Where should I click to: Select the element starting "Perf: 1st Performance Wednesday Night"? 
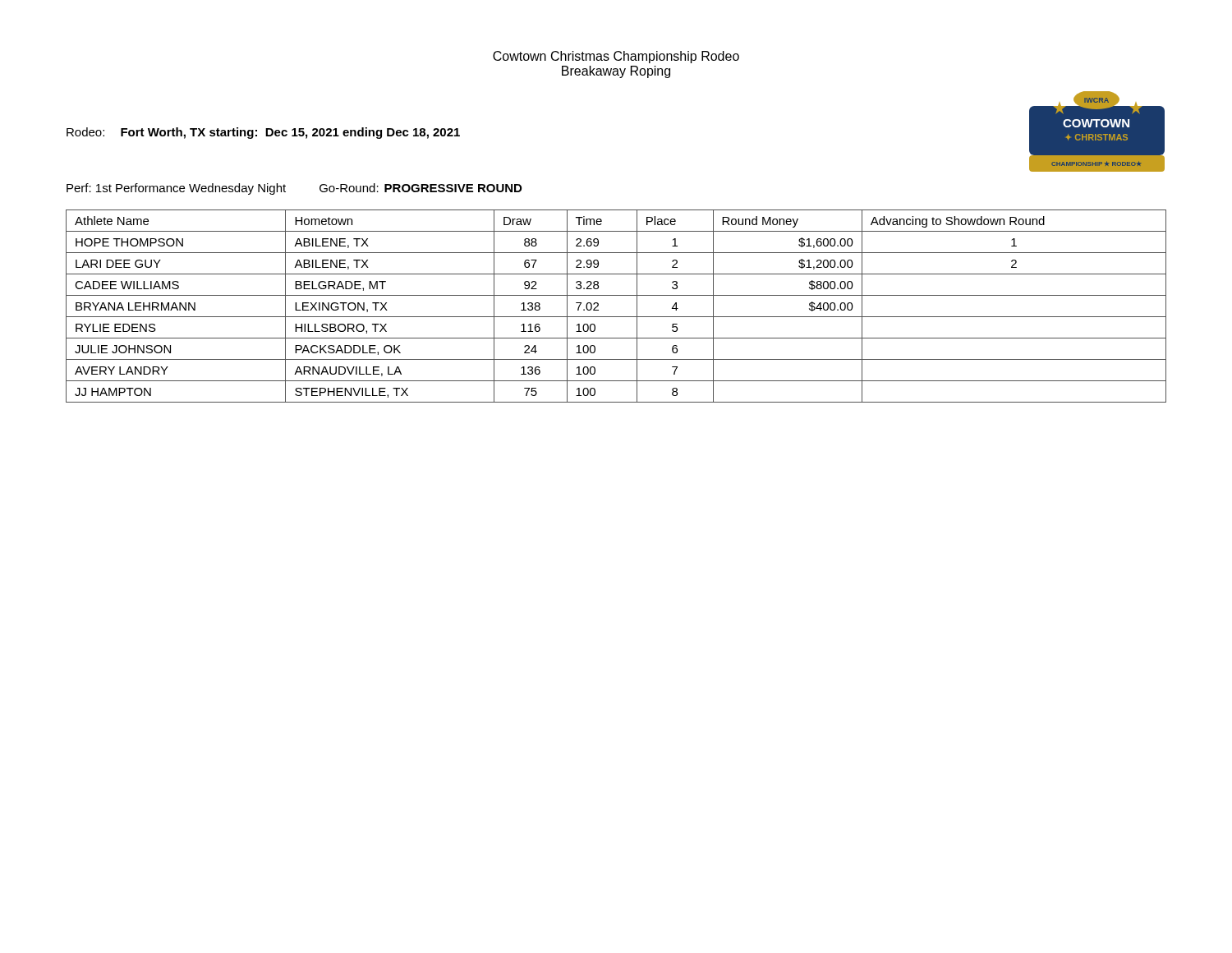tap(294, 188)
